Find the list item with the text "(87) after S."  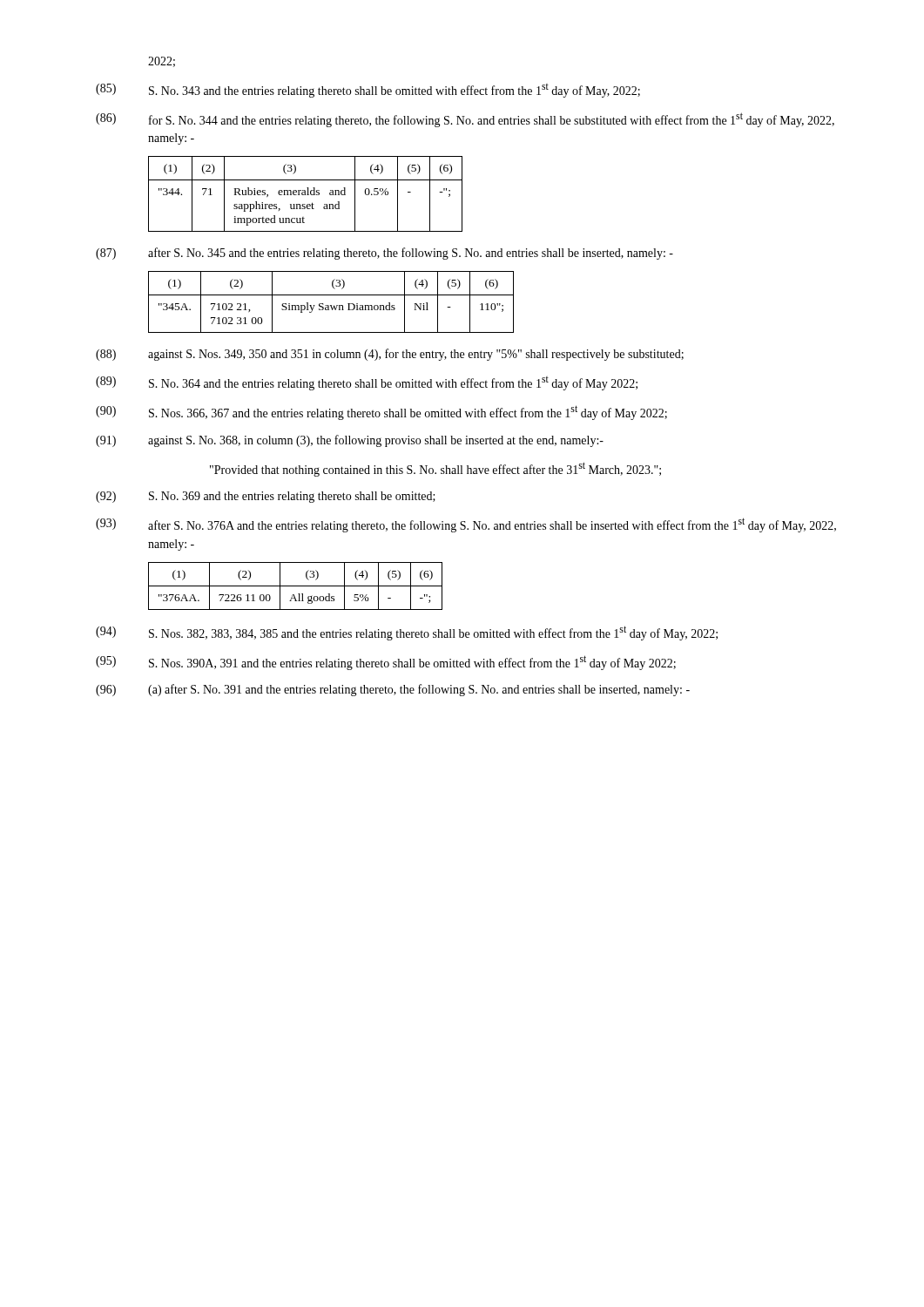click(475, 253)
